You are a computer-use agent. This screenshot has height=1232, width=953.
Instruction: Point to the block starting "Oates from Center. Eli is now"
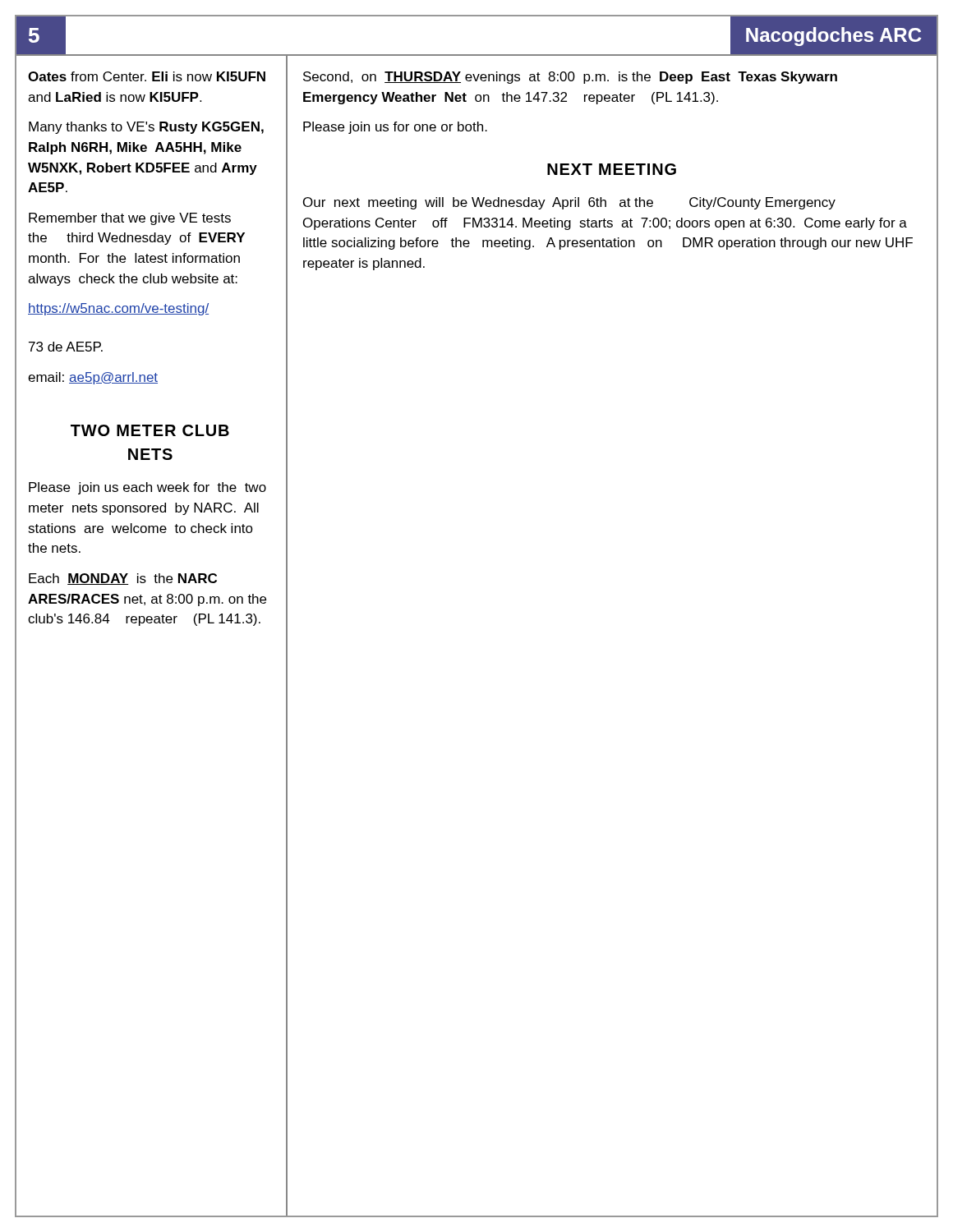[147, 87]
